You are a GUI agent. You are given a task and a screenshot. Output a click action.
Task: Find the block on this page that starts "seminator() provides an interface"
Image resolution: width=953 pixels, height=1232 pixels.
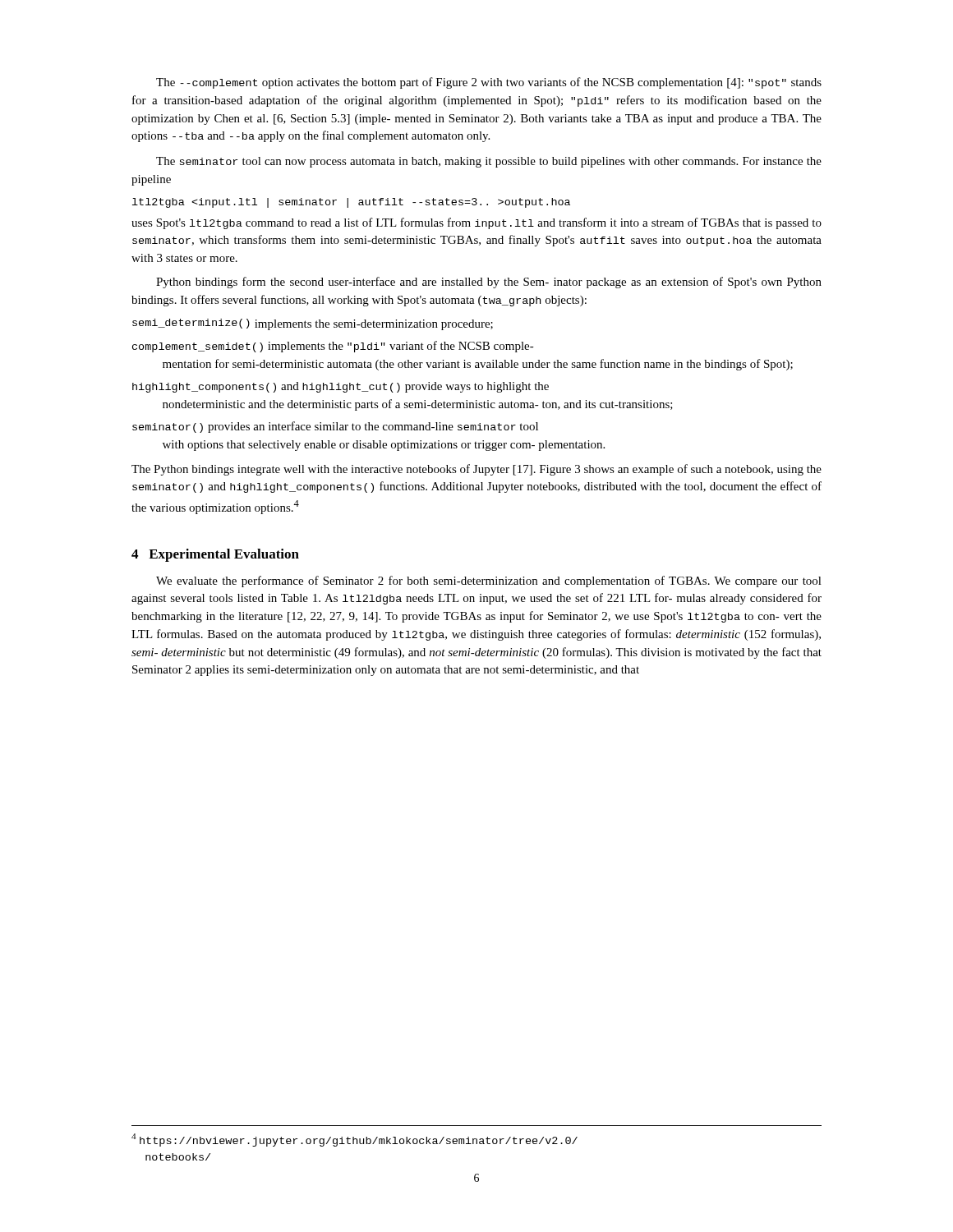click(x=476, y=437)
